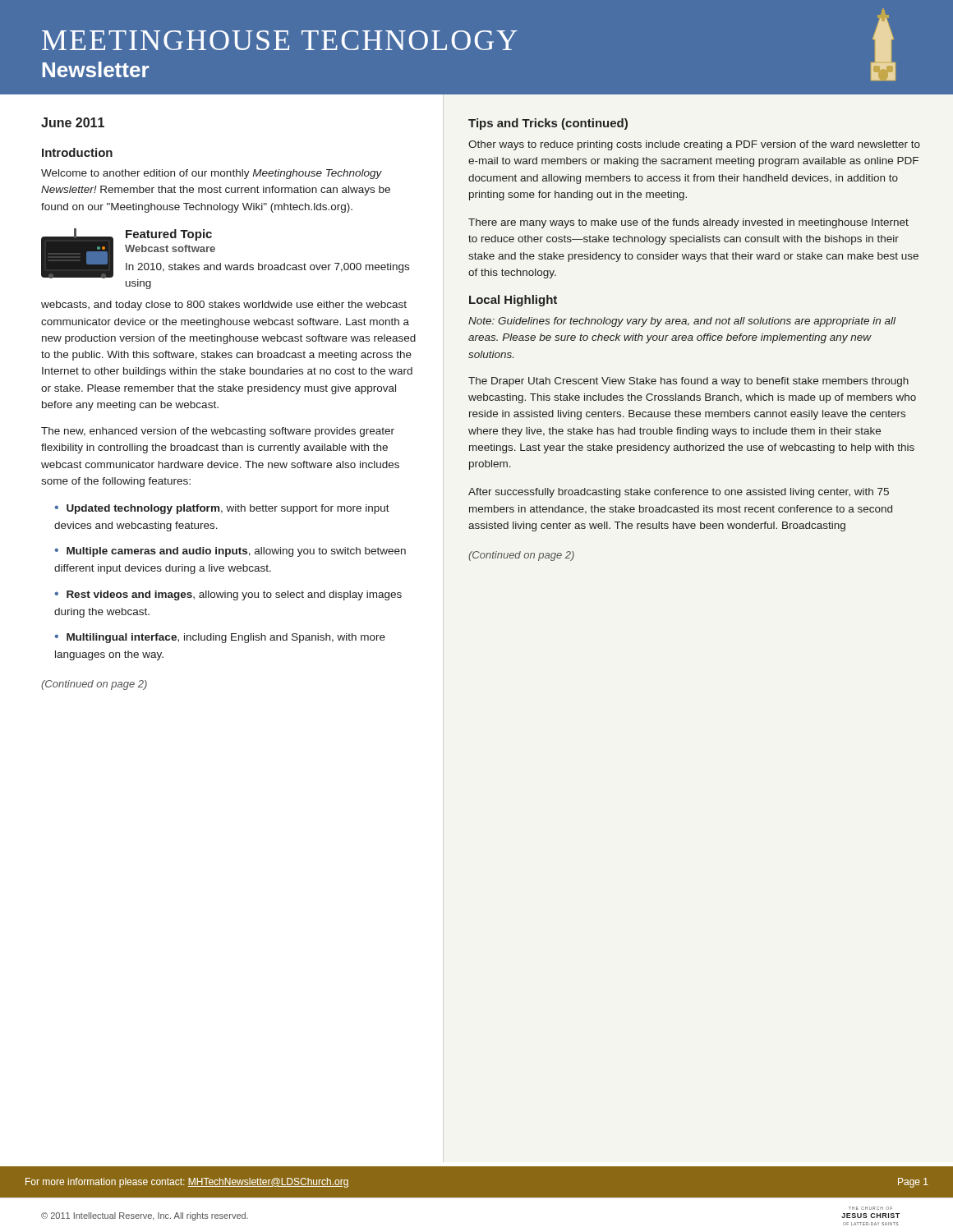Locate the list item with the text "• Updated technology"
Screen dimensions: 1232x953
coord(222,516)
